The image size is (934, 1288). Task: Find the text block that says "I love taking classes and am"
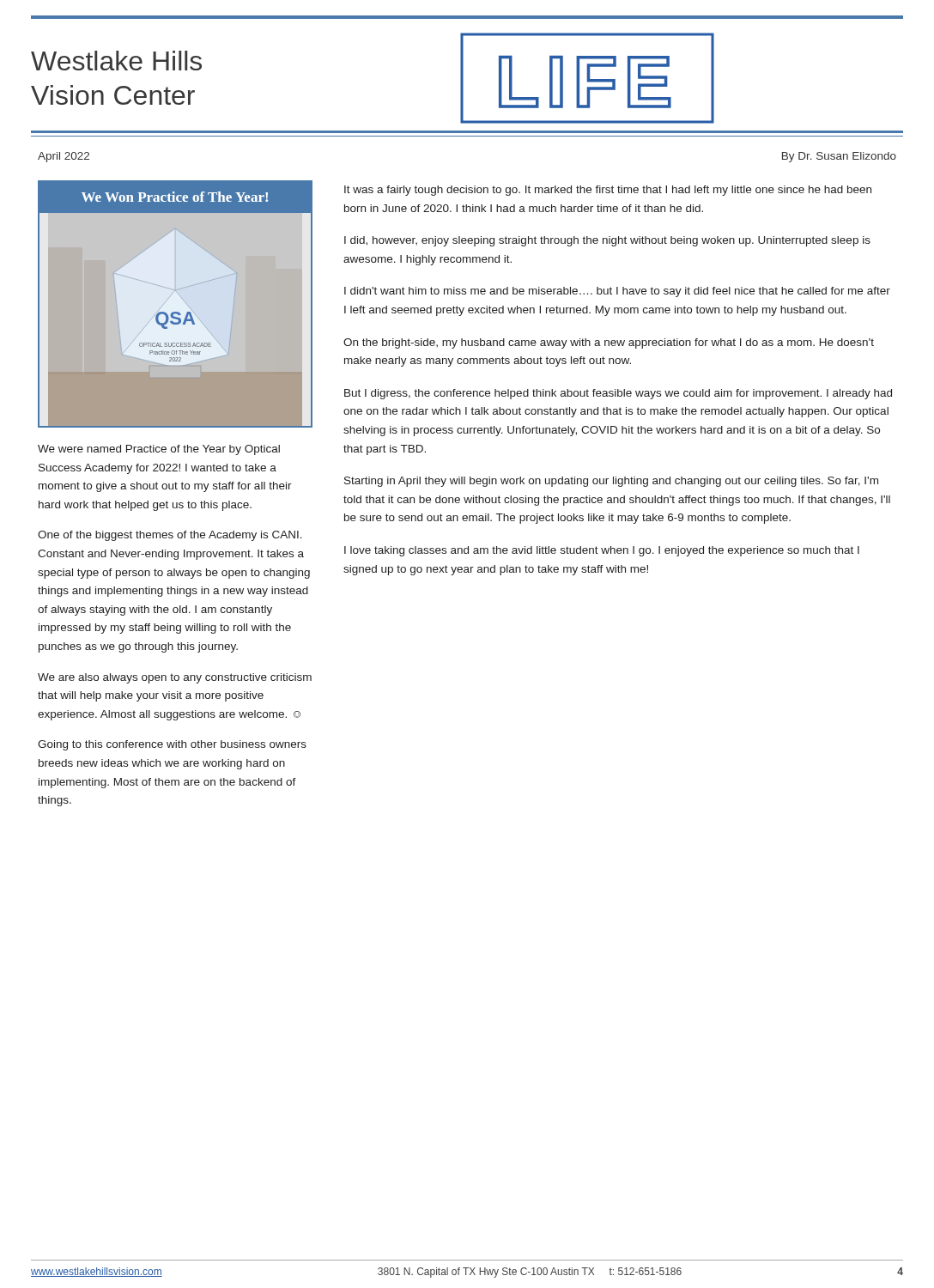[602, 559]
